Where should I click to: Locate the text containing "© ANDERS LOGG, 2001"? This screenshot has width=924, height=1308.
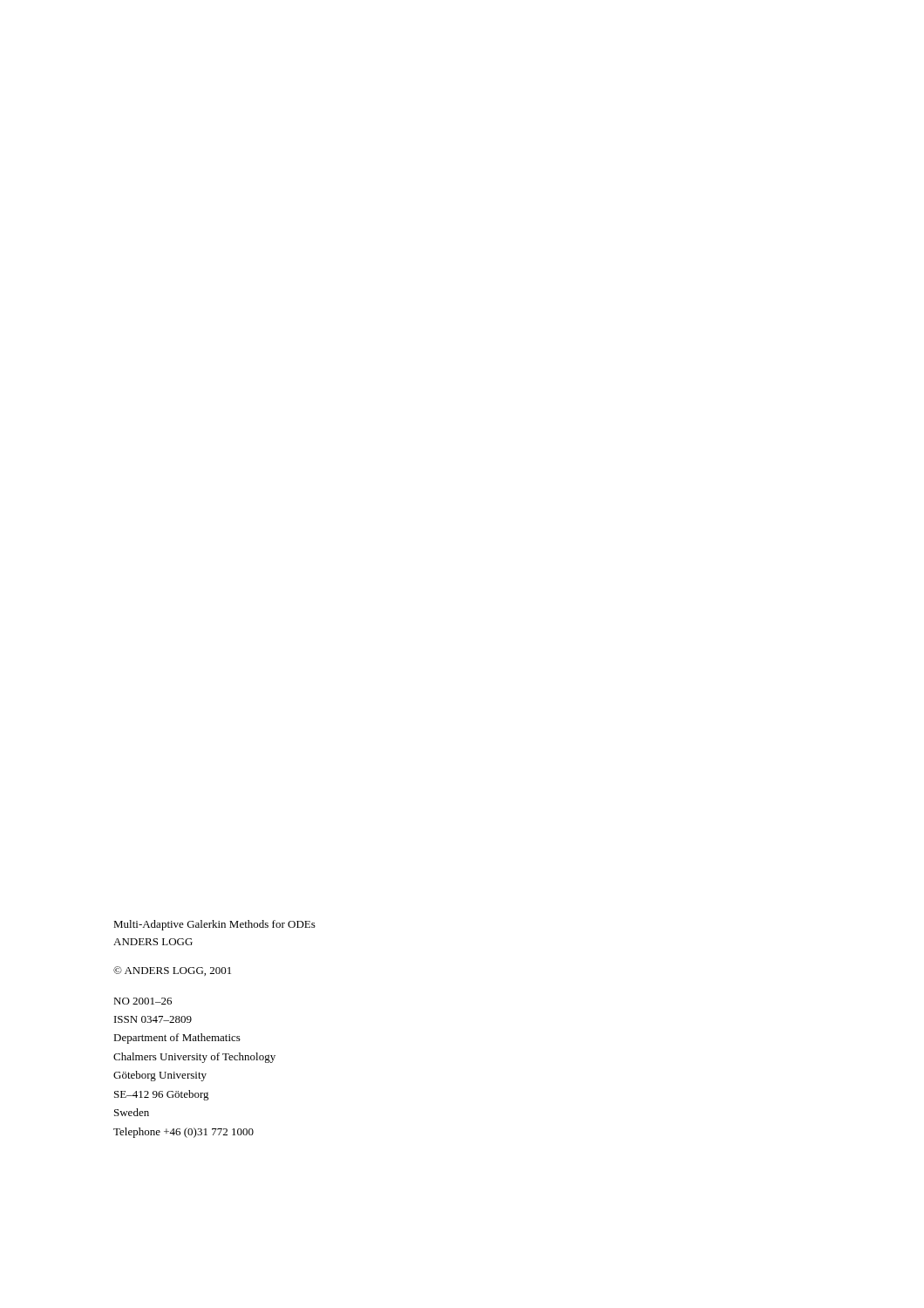[173, 970]
